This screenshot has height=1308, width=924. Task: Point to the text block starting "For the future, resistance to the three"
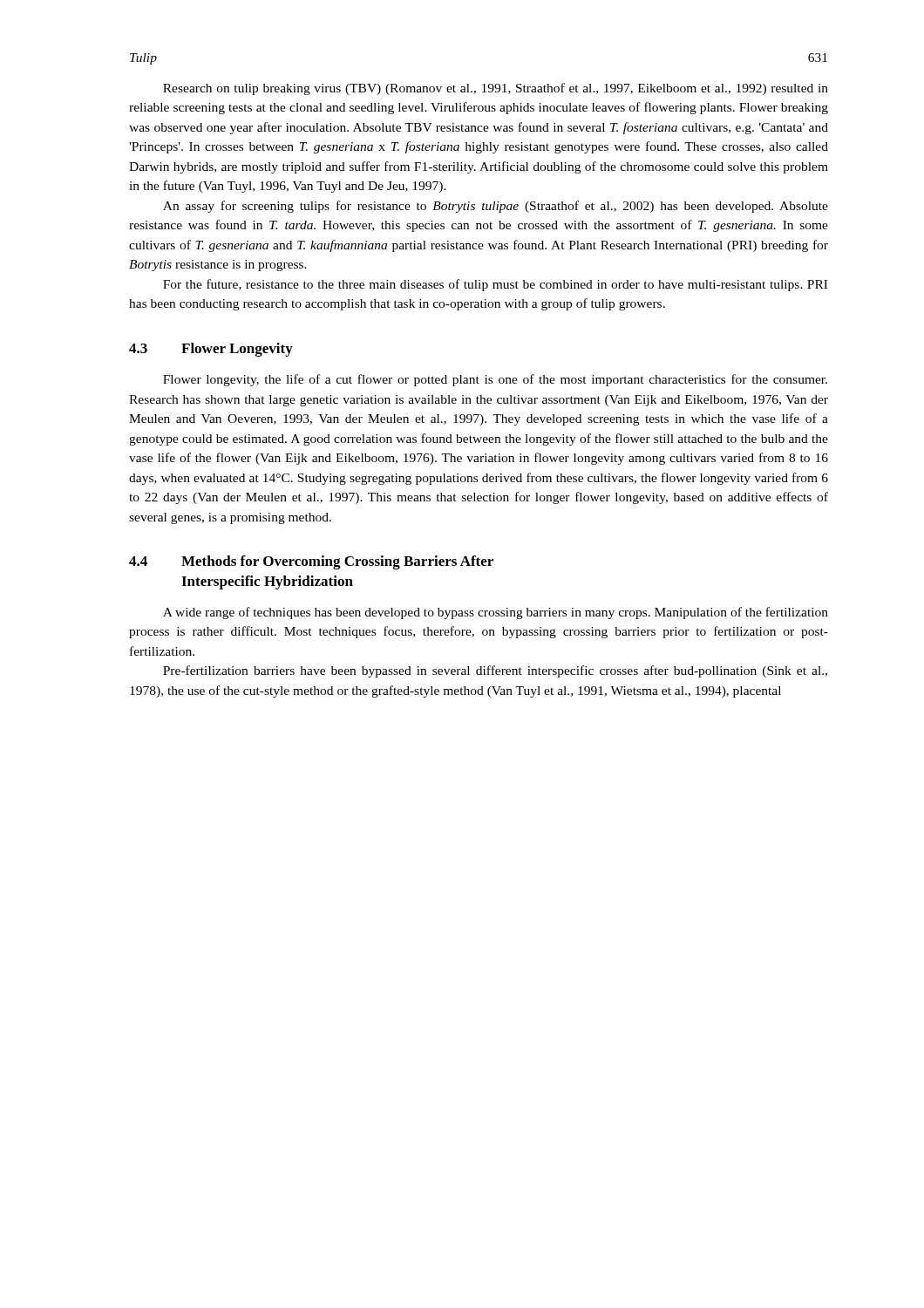pos(479,294)
